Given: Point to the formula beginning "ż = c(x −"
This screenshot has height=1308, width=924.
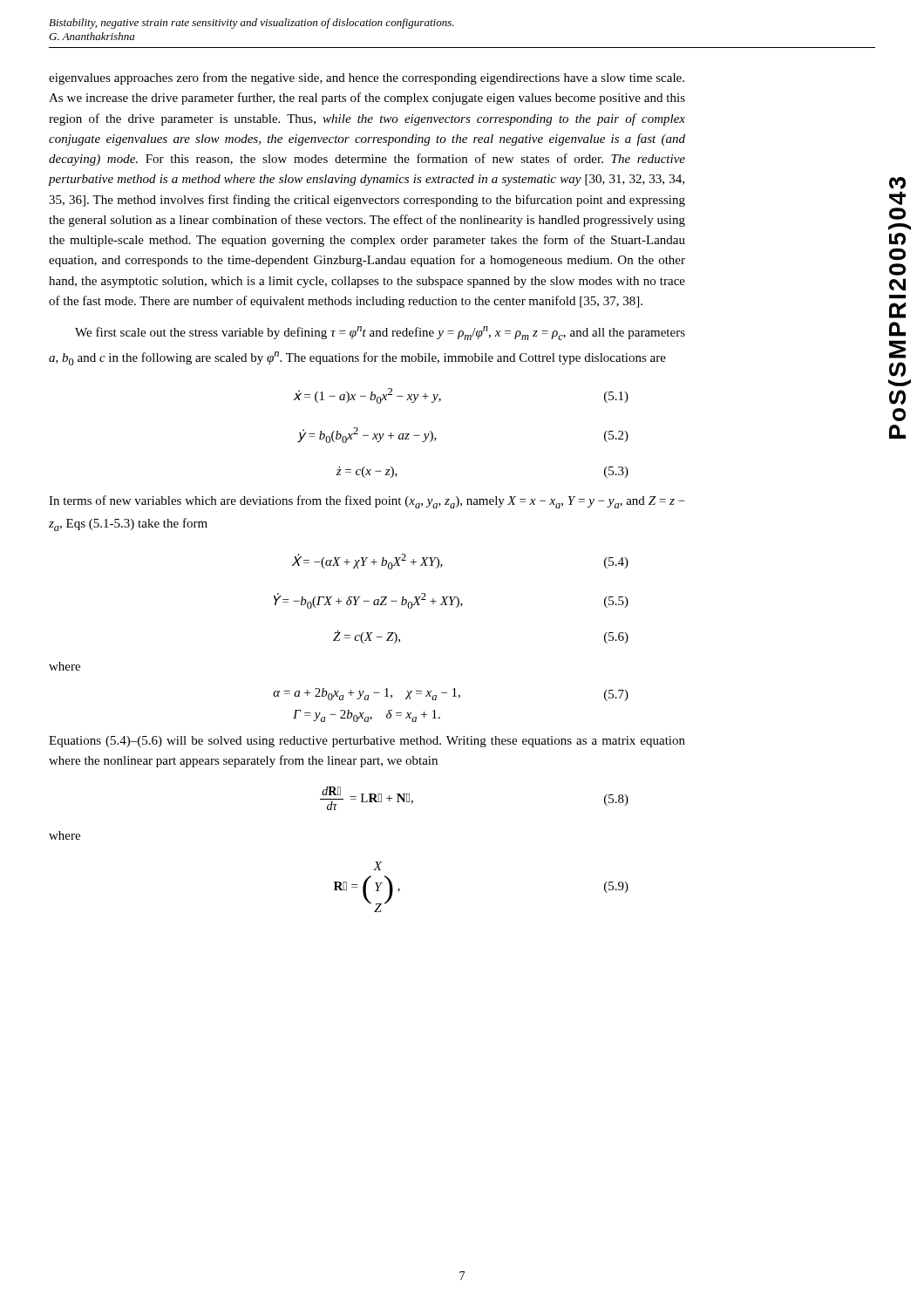Looking at the screenshot, I should click(x=367, y=471).
